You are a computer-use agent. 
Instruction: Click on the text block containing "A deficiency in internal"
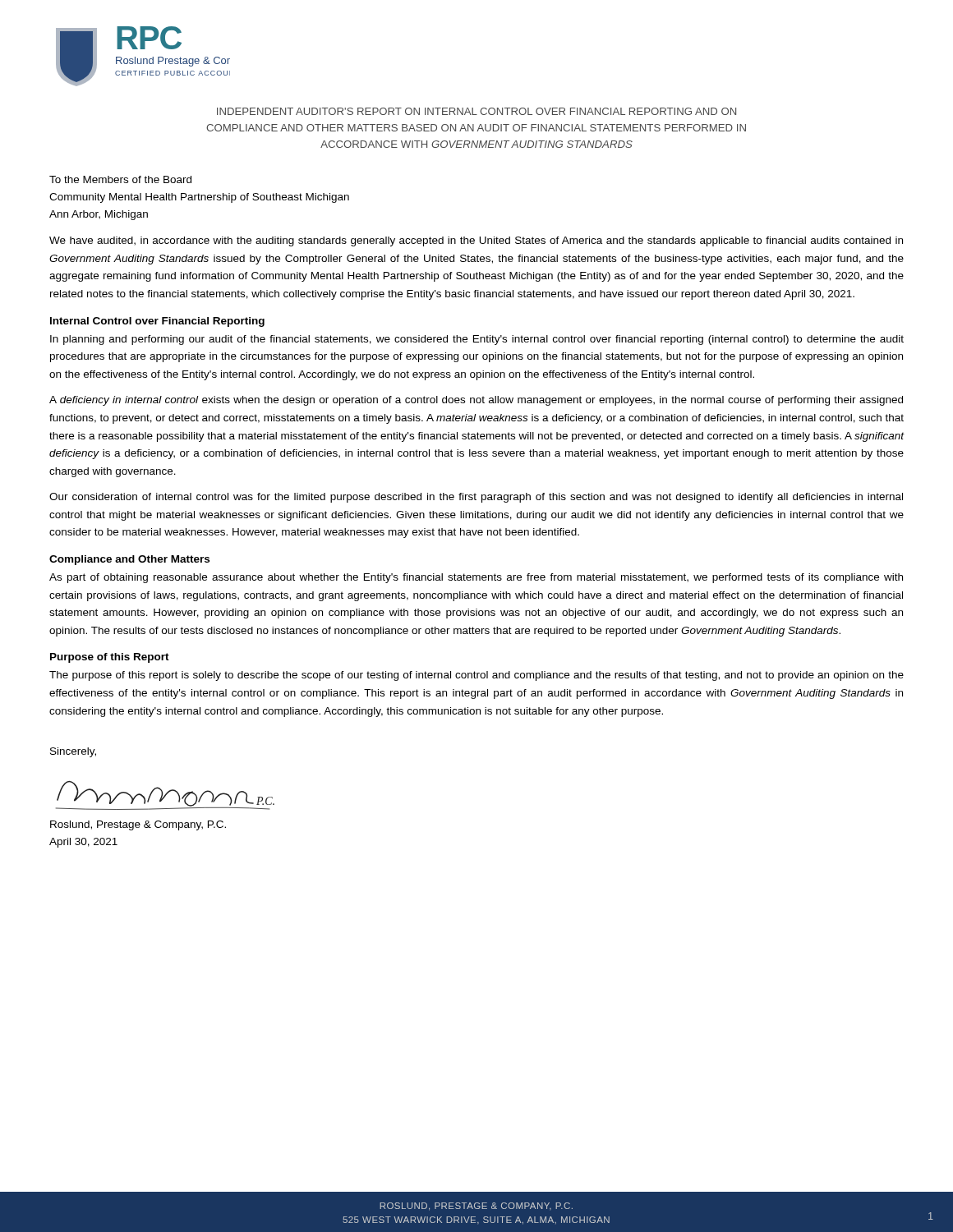coord(476,435)
